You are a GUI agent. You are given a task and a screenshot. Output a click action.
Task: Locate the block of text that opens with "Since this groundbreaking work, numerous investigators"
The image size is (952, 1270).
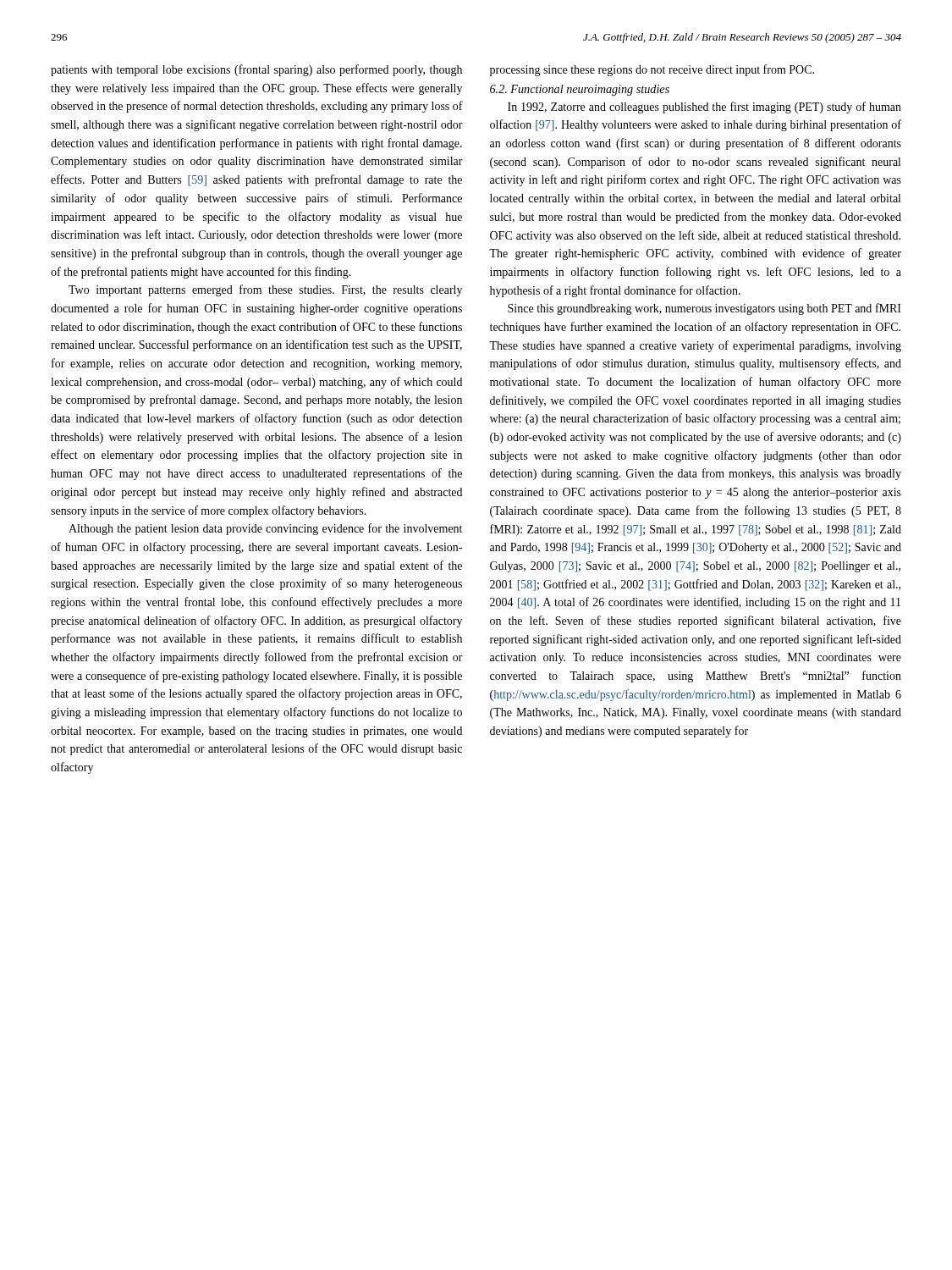[x=695, y=520]
